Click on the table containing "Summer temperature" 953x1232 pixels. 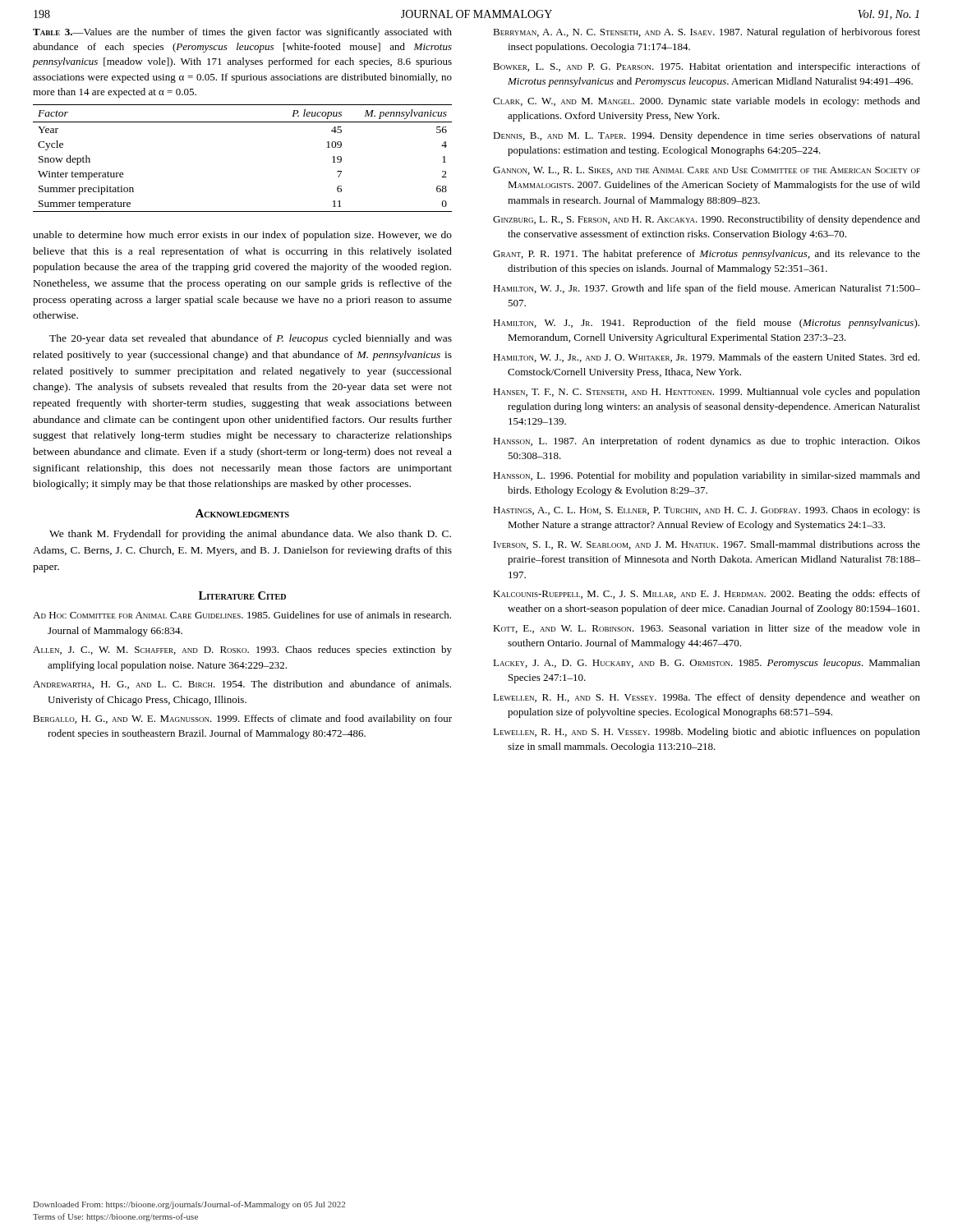(x=242, y=158)
